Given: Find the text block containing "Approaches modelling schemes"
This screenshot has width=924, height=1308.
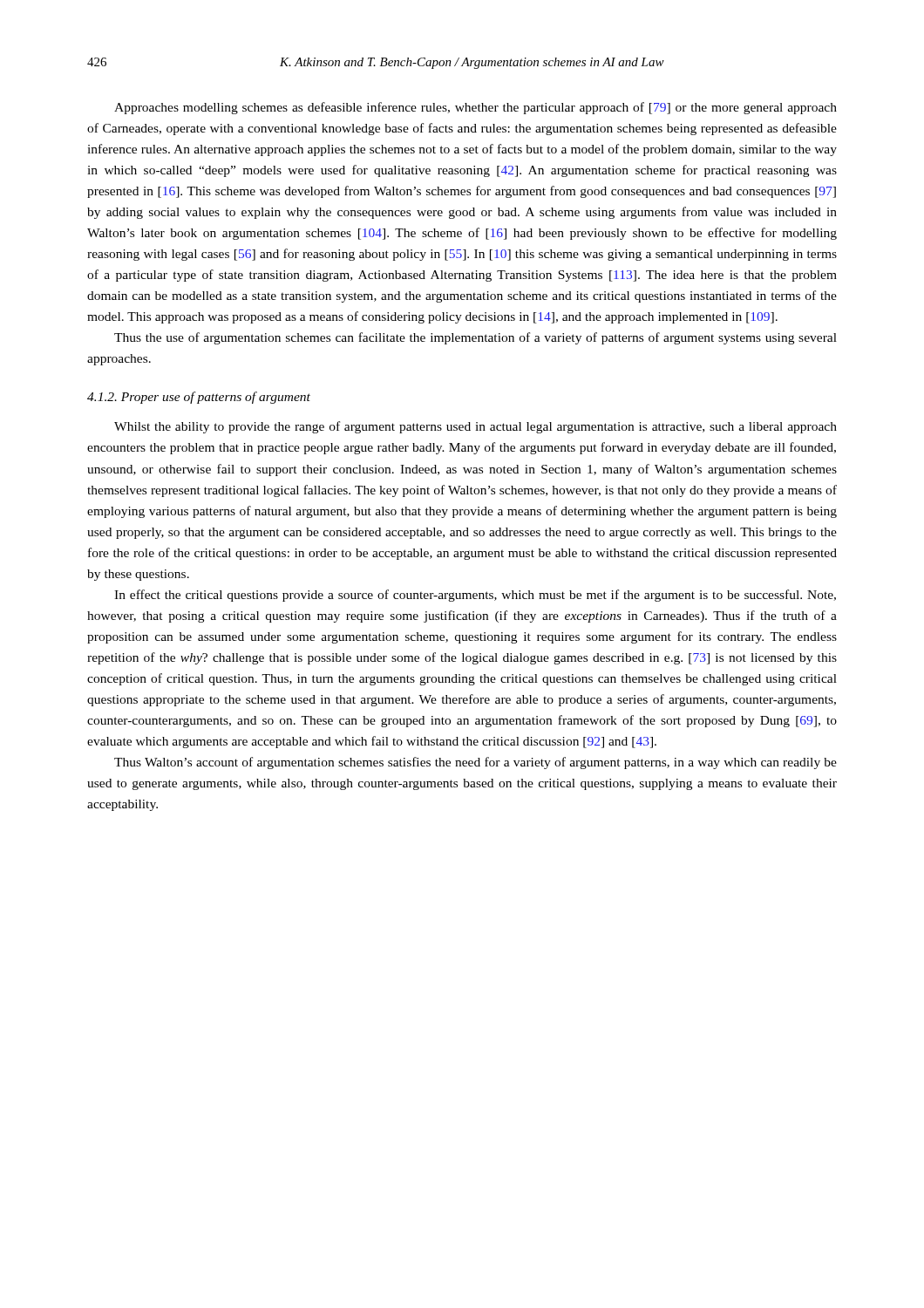Looking at the screenshot, I should tap(462, 212).
